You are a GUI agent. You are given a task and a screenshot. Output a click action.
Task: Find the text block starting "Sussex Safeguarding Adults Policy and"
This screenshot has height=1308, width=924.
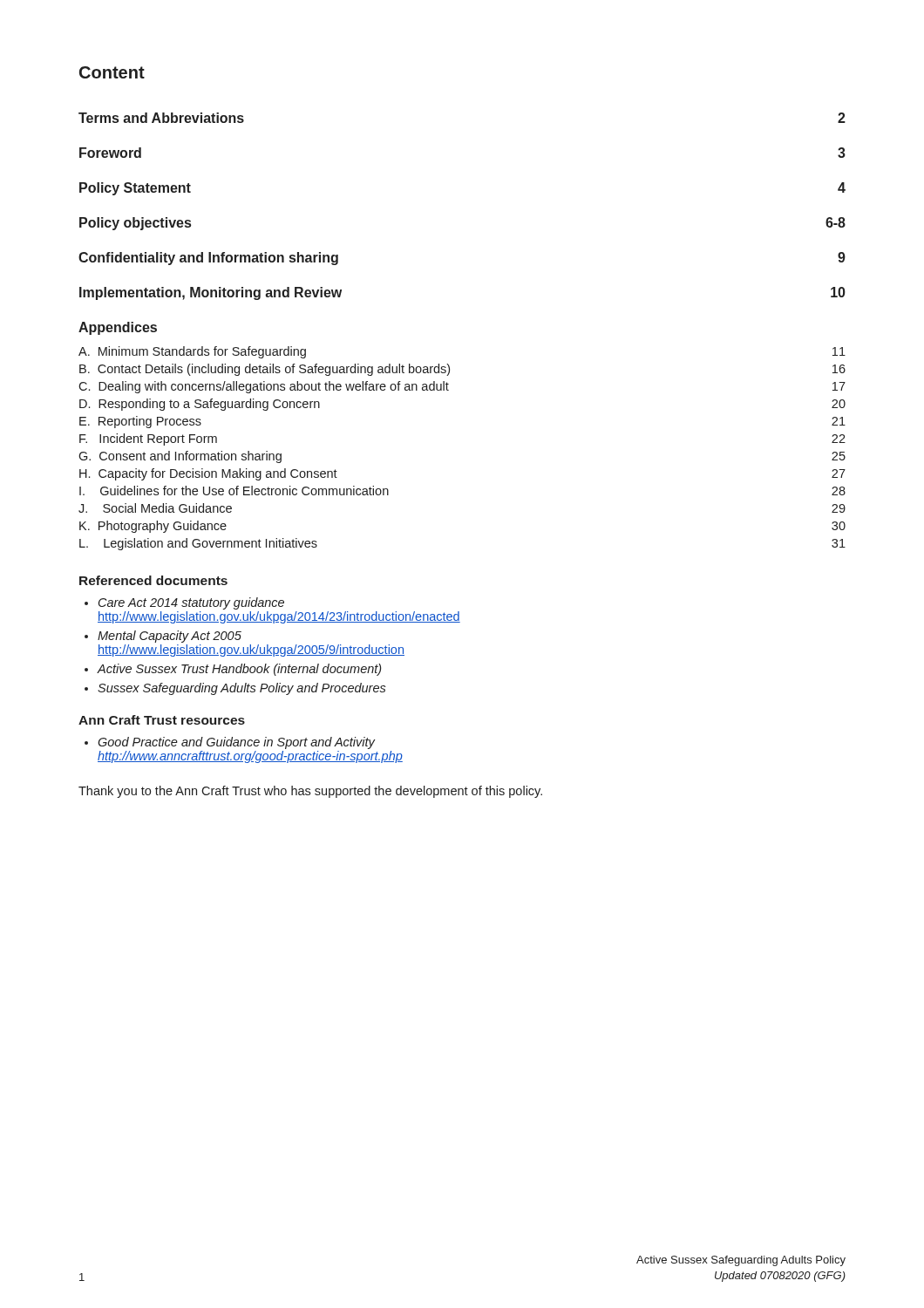point(242,688)
